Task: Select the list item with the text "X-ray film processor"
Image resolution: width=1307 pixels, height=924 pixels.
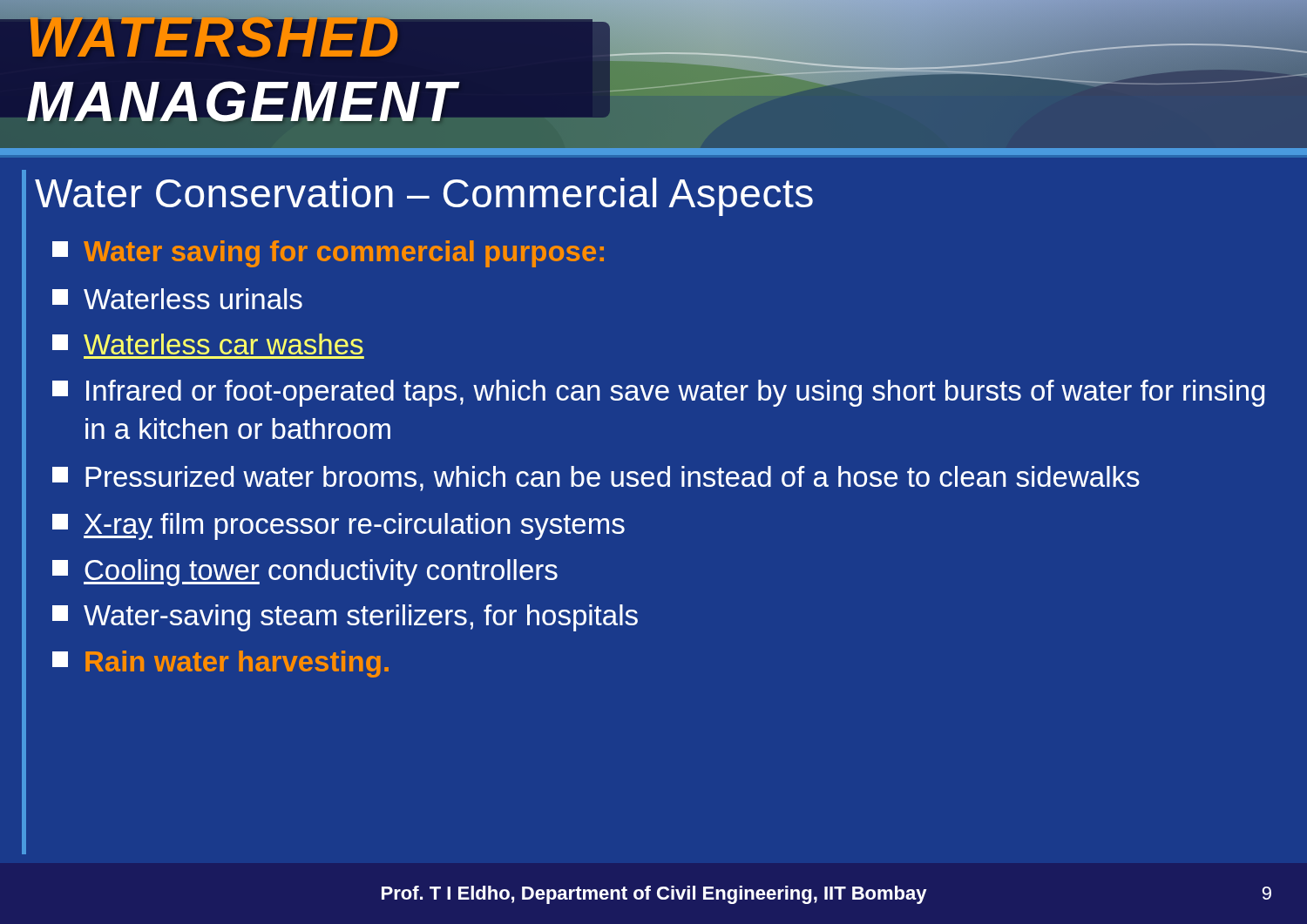Action: pos(339,525)
